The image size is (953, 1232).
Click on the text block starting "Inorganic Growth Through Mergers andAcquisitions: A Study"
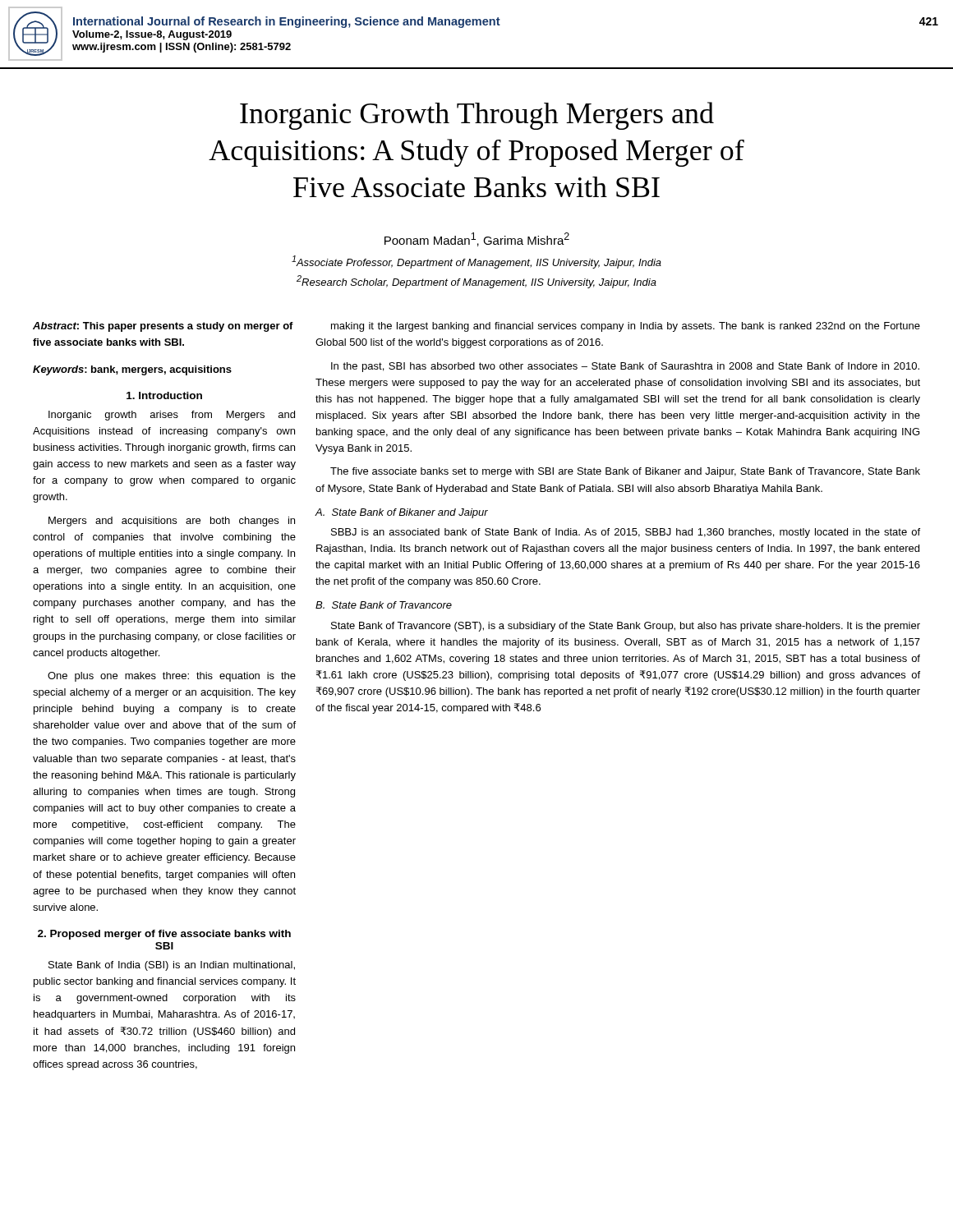tap(476, 151)
